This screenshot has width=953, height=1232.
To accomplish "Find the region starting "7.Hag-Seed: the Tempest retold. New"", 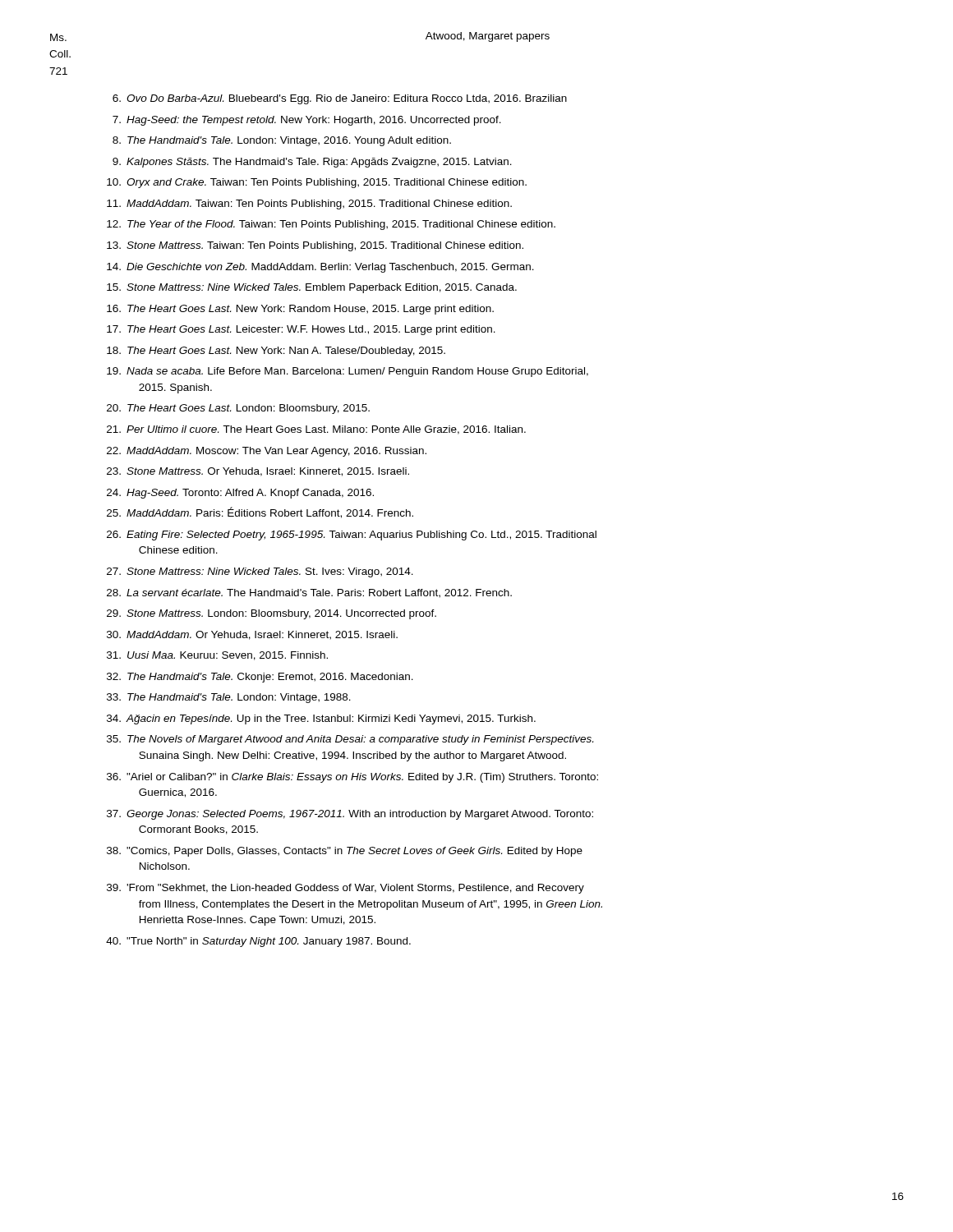I will click(x=300, y=119).
